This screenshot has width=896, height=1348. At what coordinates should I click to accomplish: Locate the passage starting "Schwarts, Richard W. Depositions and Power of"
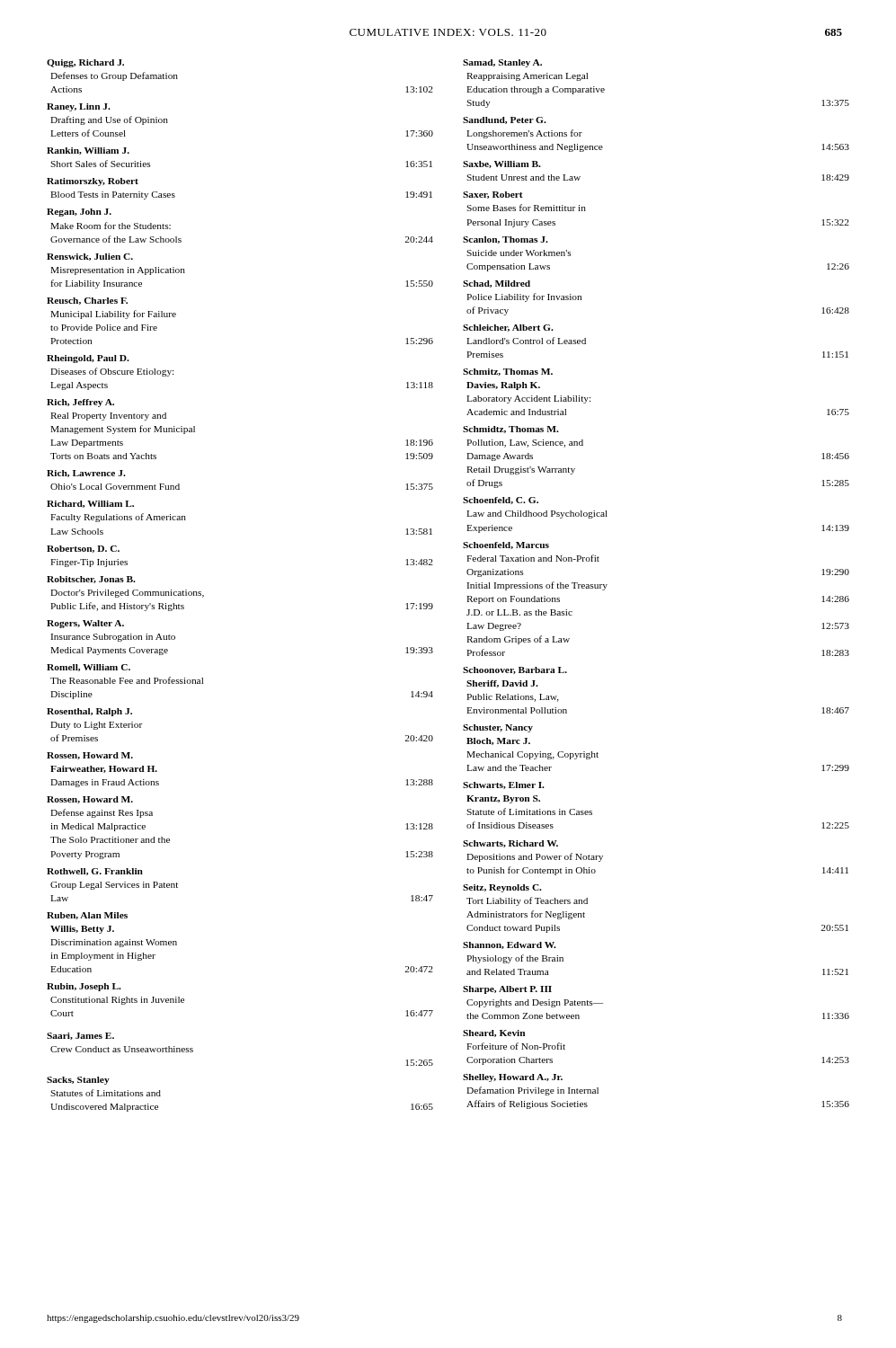(x=510, y=844)
